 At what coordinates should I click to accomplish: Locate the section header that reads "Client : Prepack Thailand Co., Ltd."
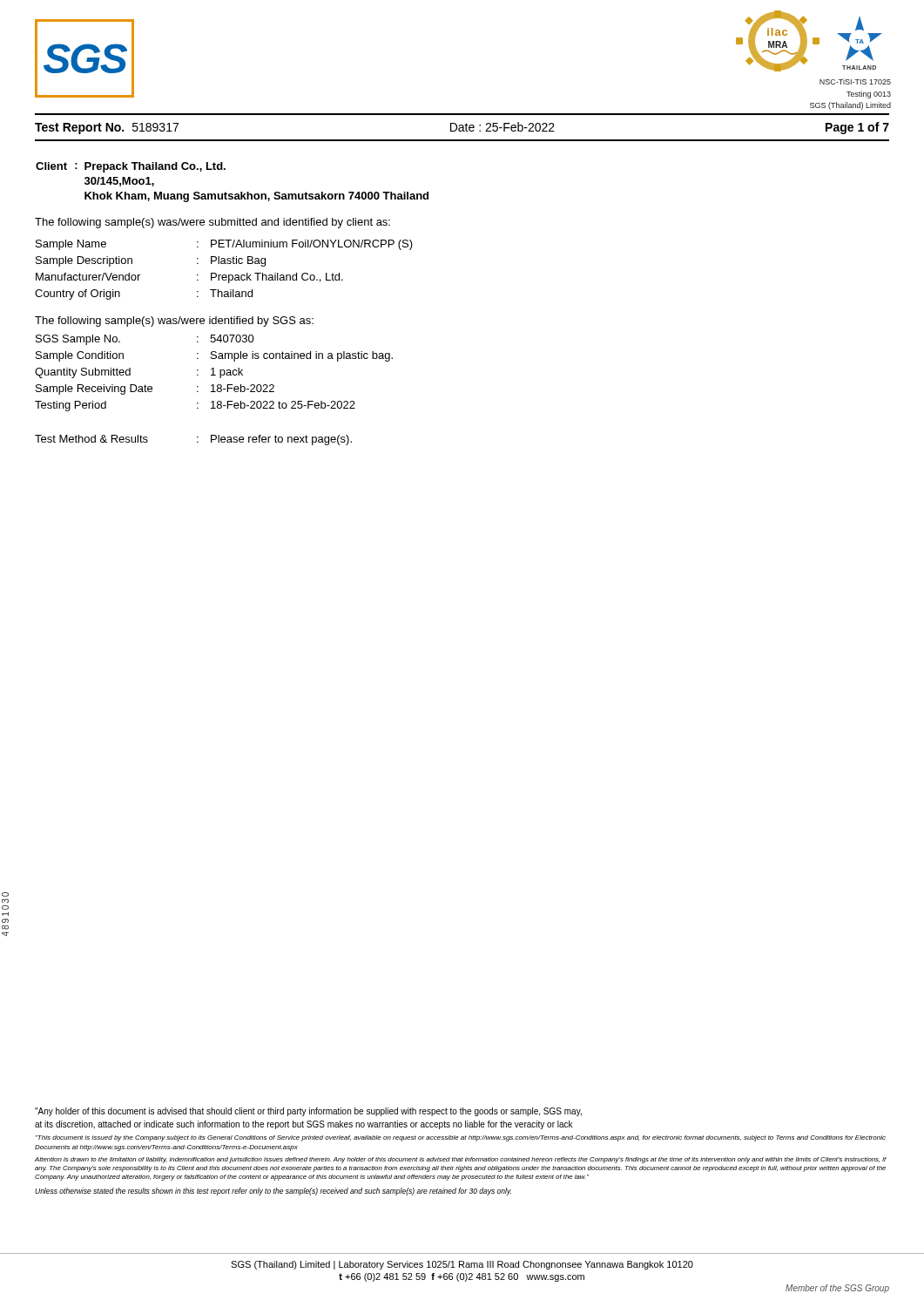pos(131,167)
